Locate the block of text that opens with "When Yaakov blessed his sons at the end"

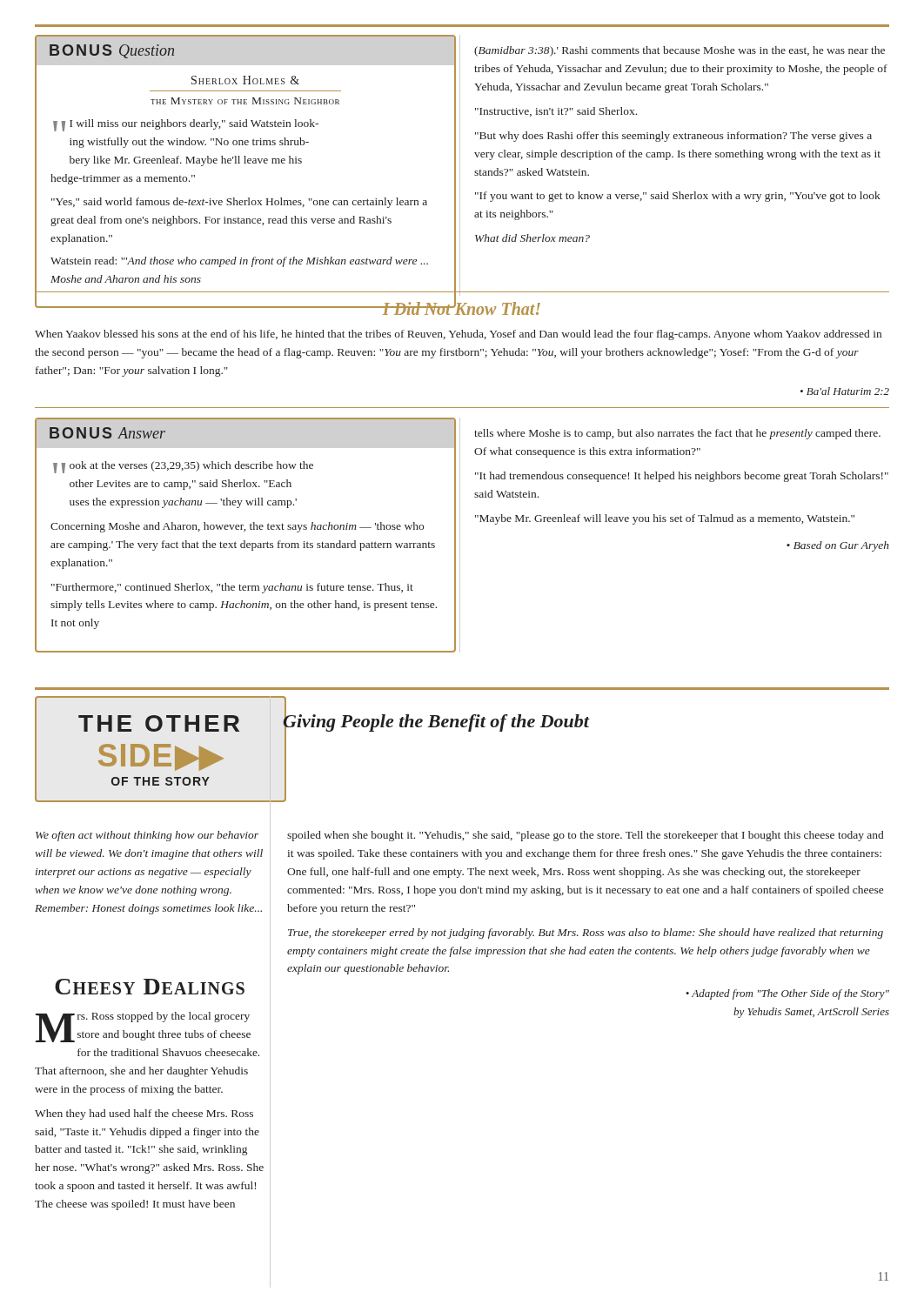pos(462,353)
